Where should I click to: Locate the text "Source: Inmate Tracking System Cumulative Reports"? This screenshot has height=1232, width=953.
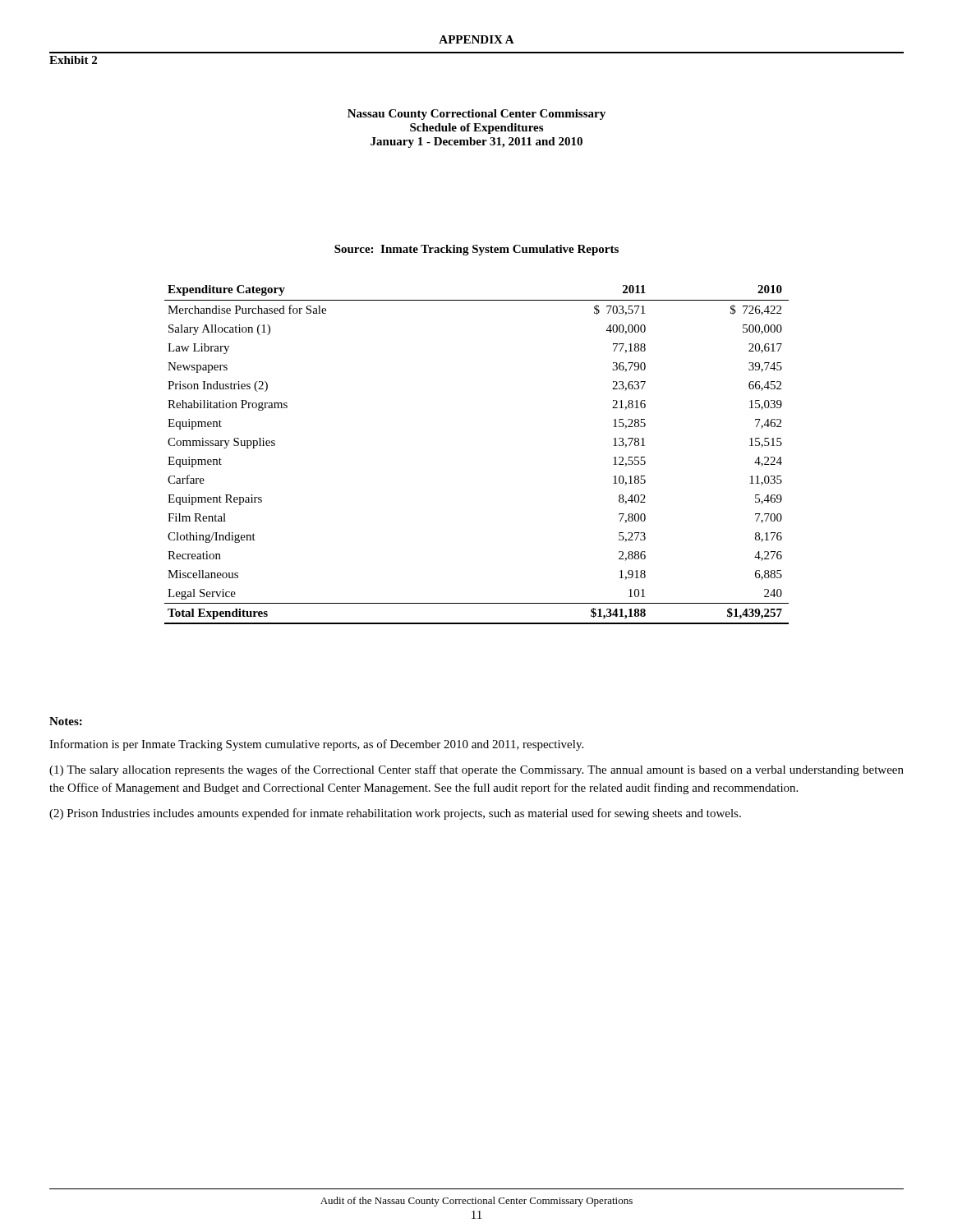pos(476,249)
